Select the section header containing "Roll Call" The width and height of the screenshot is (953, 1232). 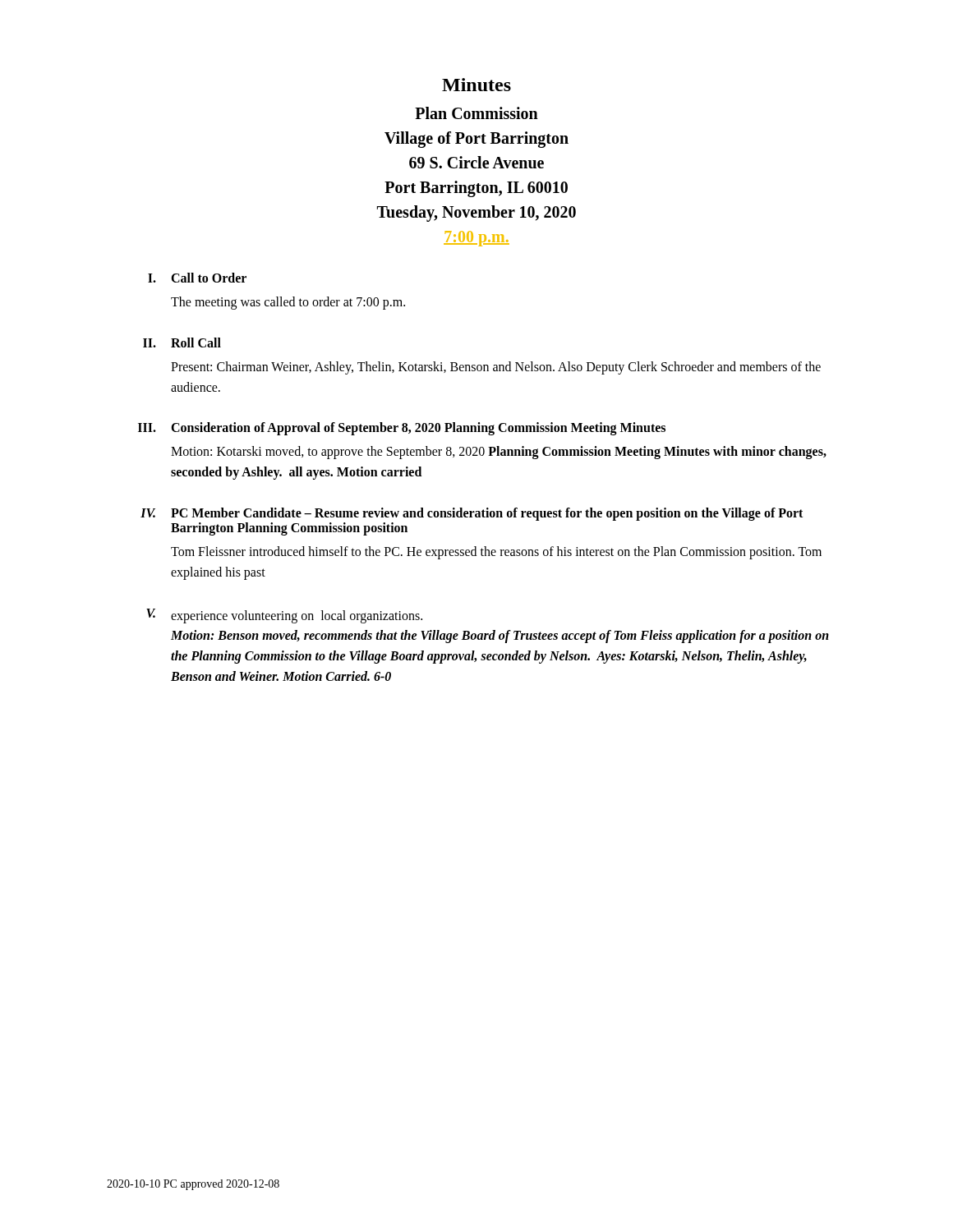pyautogui.click(x=196, y=343)
